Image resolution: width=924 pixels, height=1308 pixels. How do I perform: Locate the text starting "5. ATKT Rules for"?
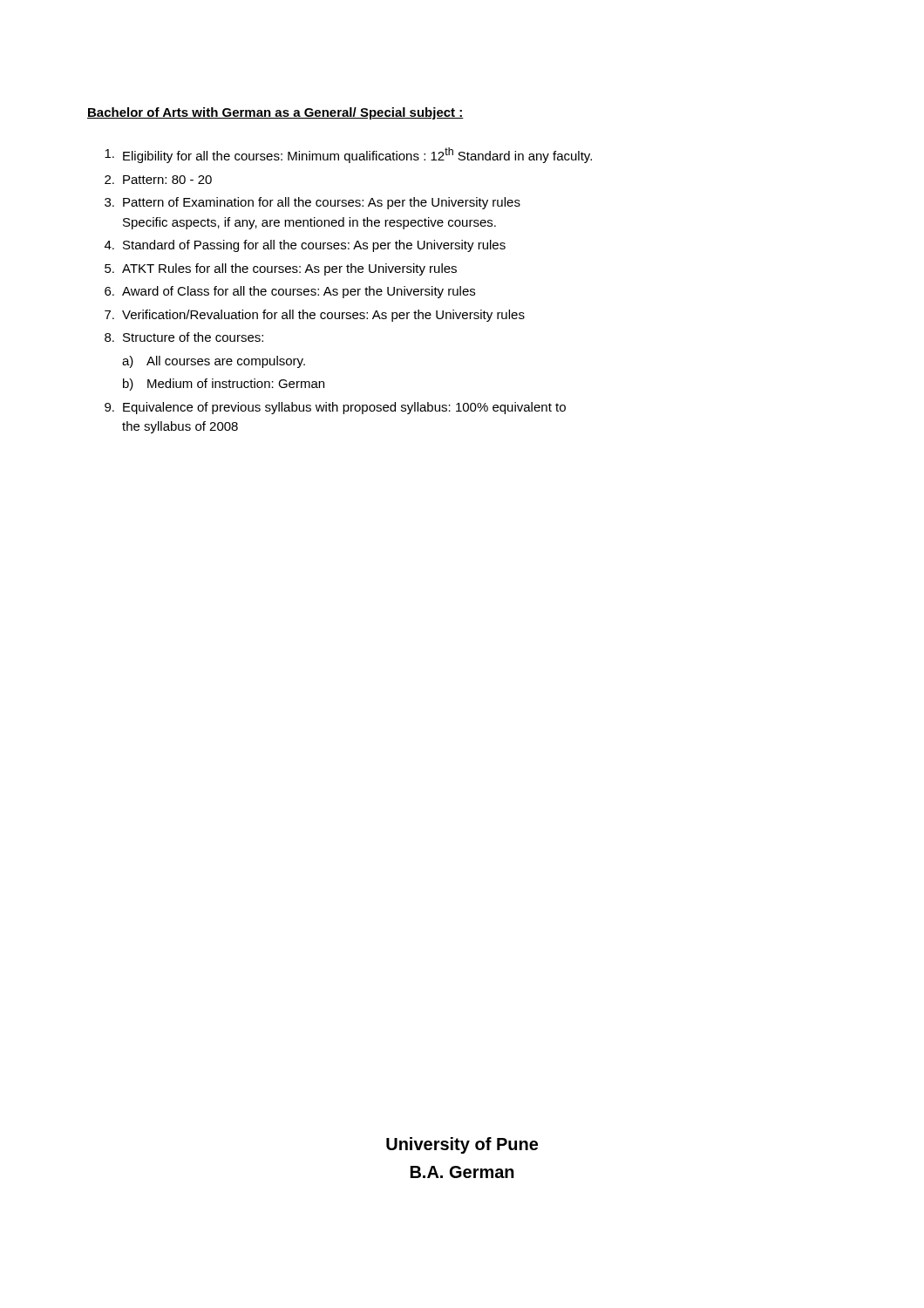tap(462, 268)
